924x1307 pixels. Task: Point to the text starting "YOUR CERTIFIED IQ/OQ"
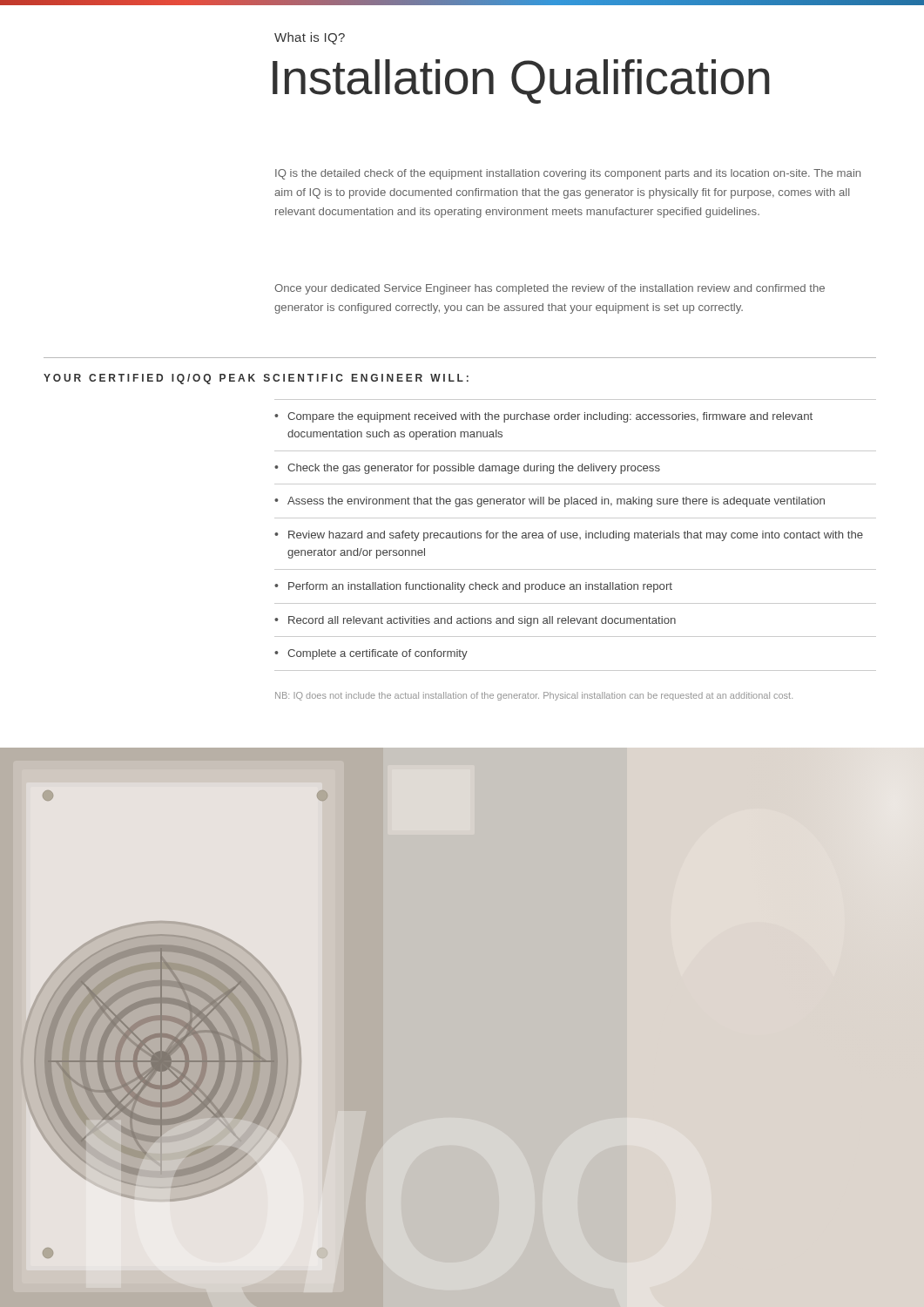[258, 378]
